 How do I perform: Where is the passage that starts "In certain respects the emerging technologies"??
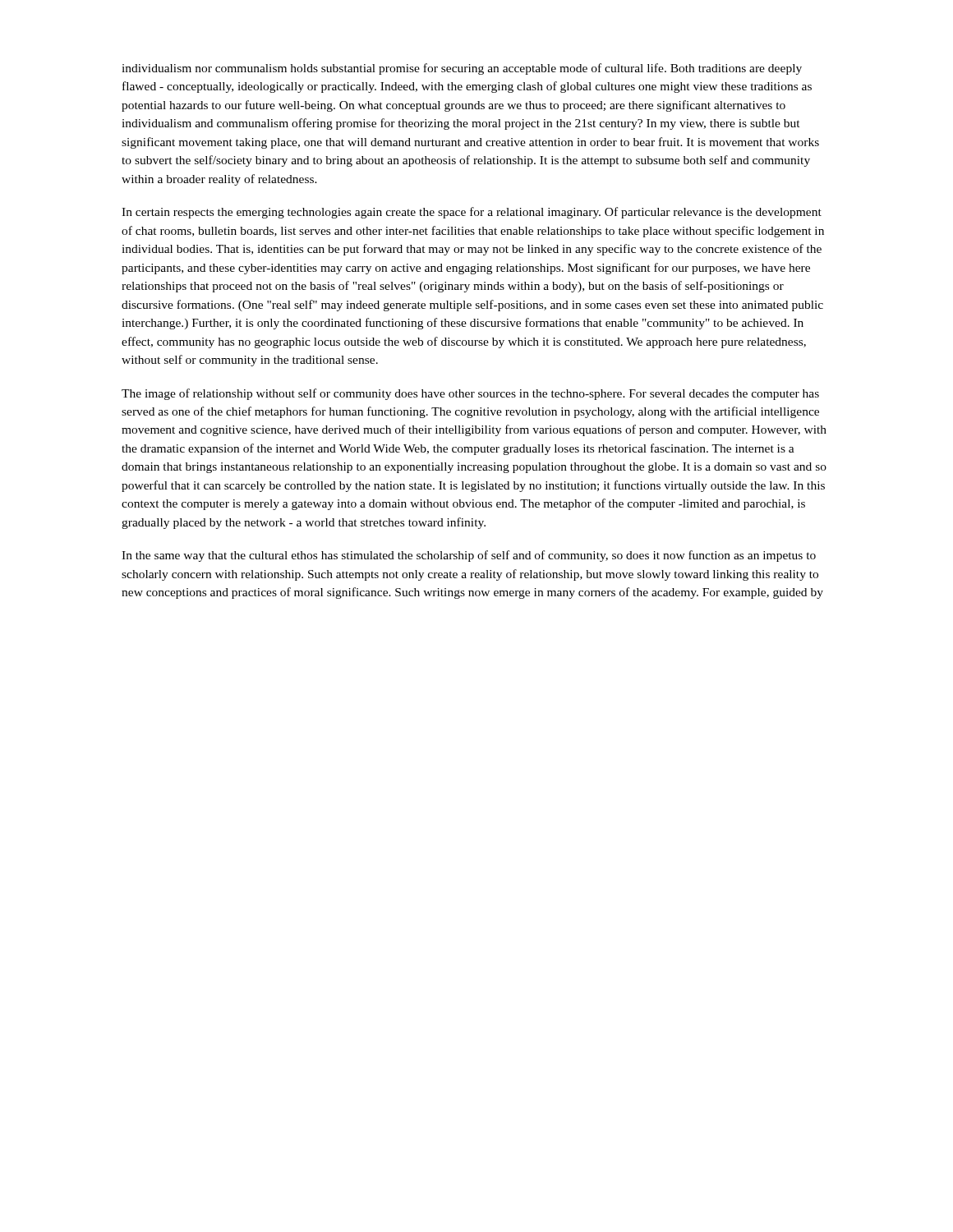point(473,286)
